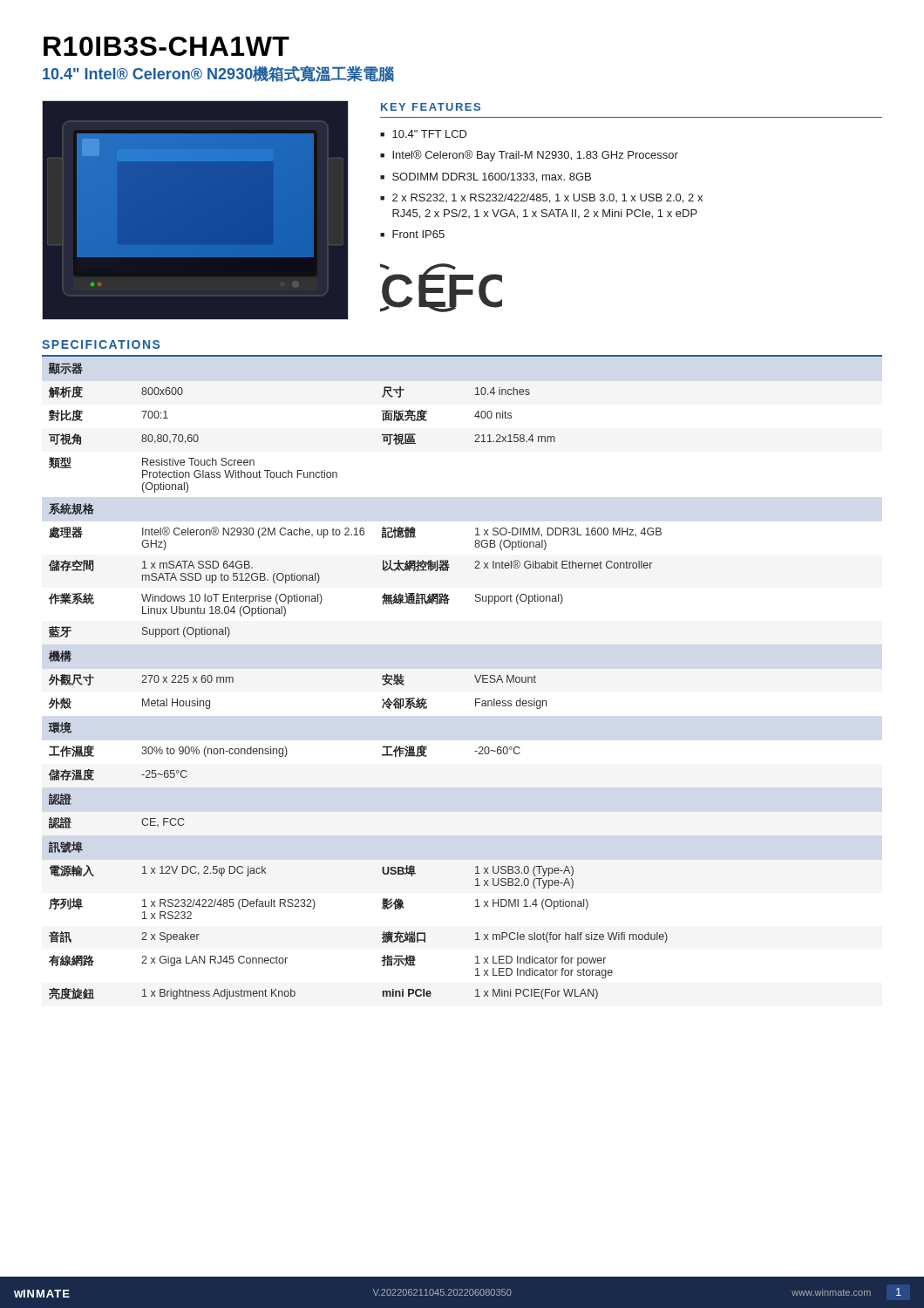Locate the photo
The width and height of the screenshot is (924, 1308).
[195, 210]
